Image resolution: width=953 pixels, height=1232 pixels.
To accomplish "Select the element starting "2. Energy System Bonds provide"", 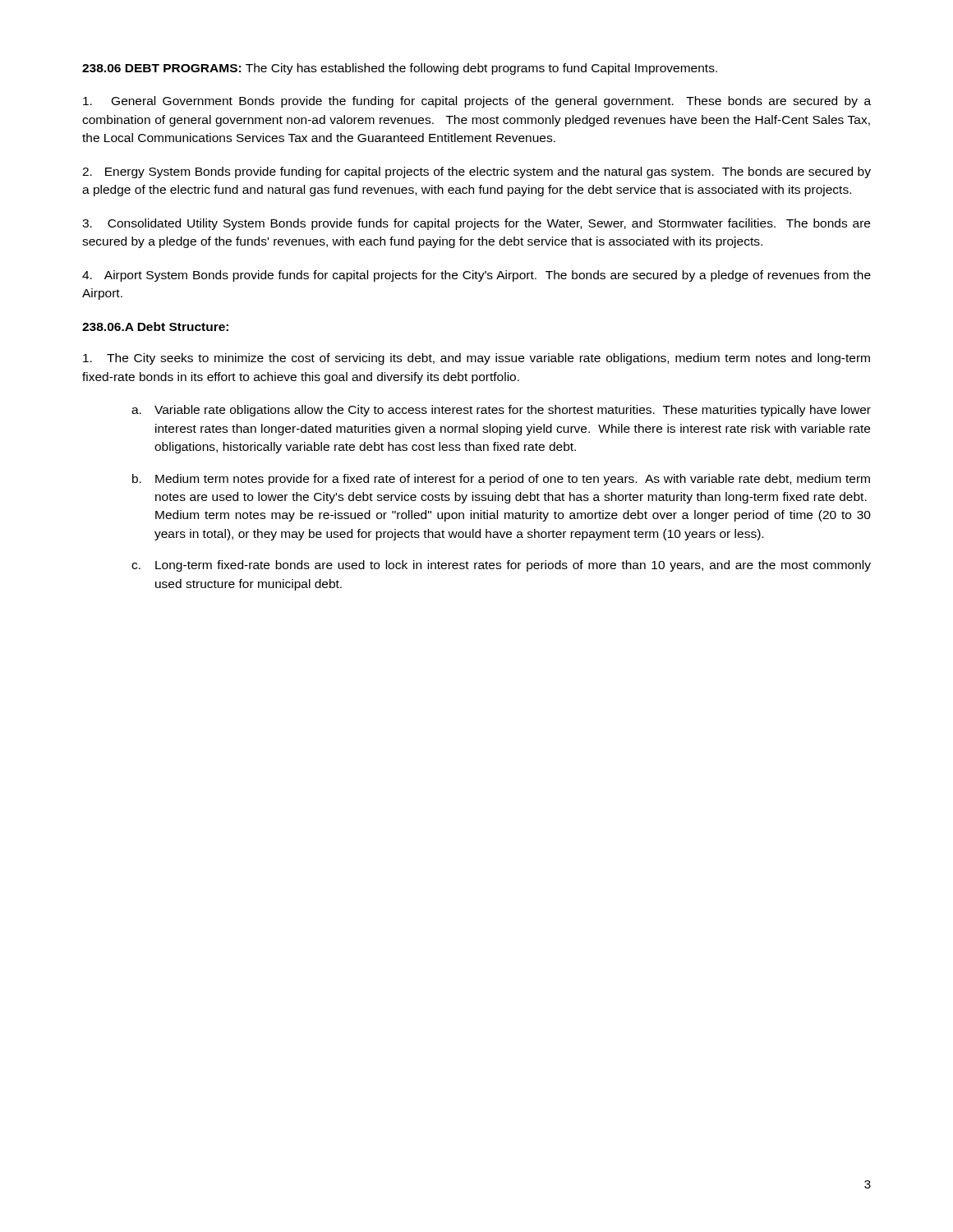I will pos(476,180).
